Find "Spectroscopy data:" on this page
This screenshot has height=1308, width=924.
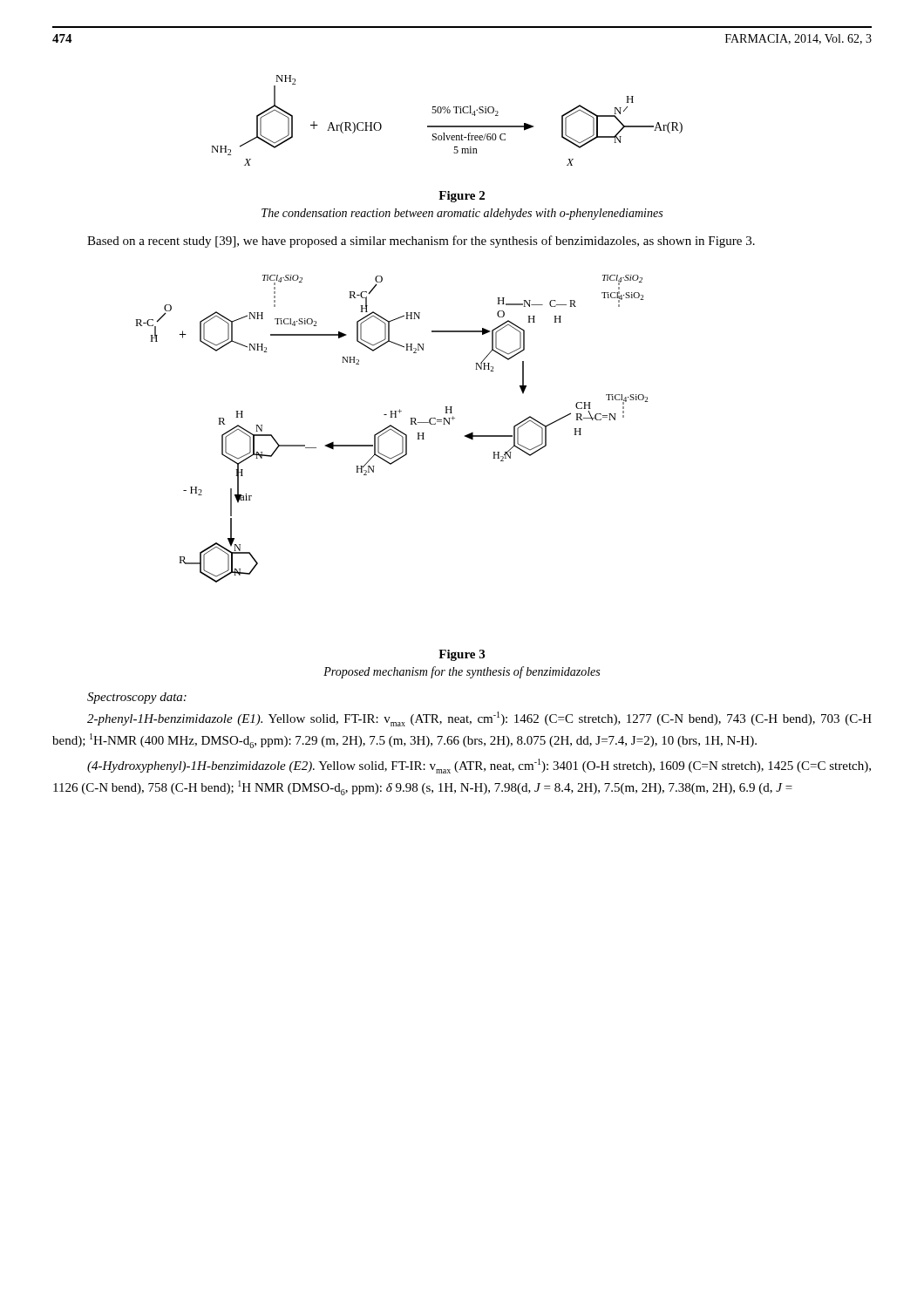[137, 696]
